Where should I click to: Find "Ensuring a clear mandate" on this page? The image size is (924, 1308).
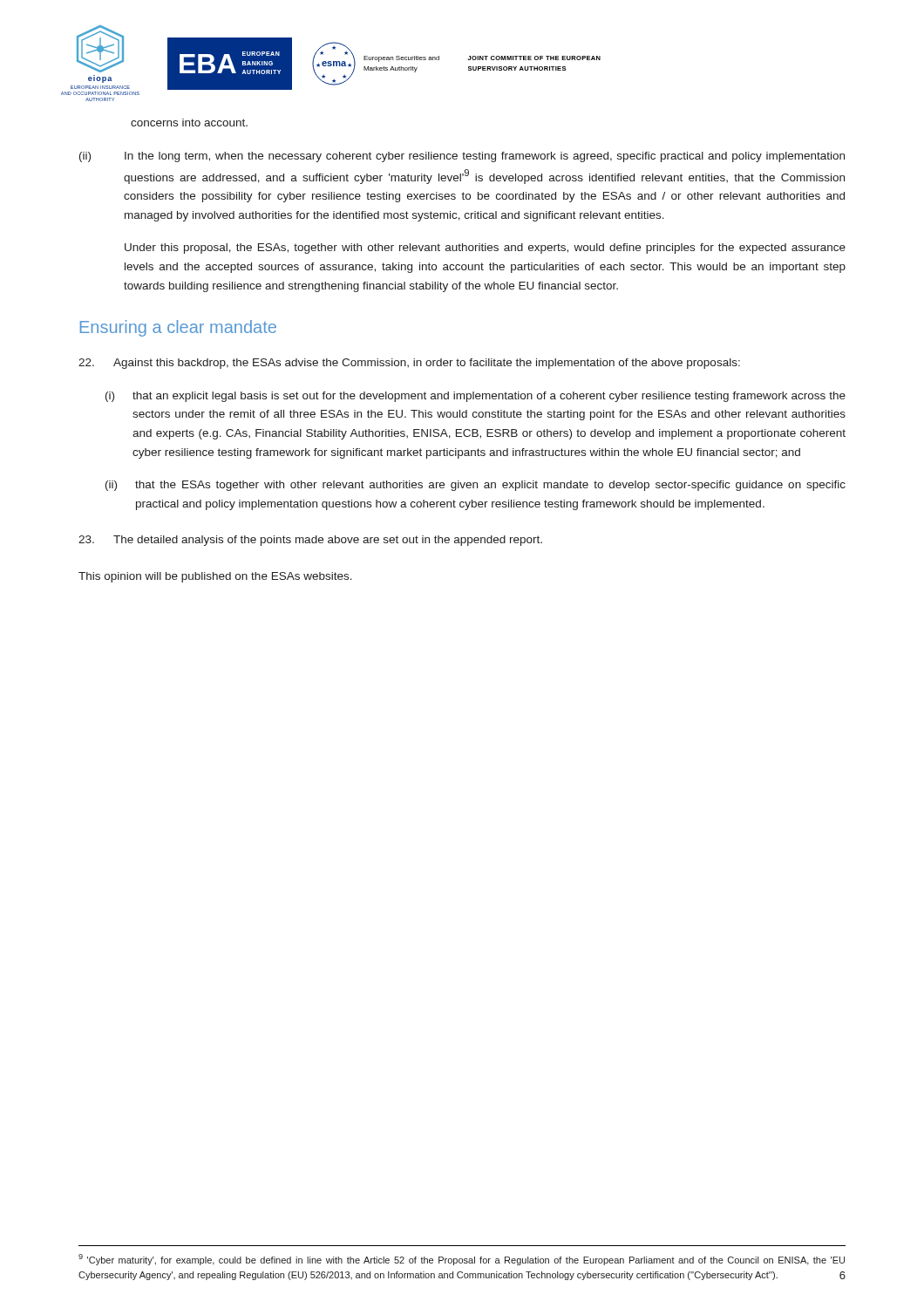point(178,327)
